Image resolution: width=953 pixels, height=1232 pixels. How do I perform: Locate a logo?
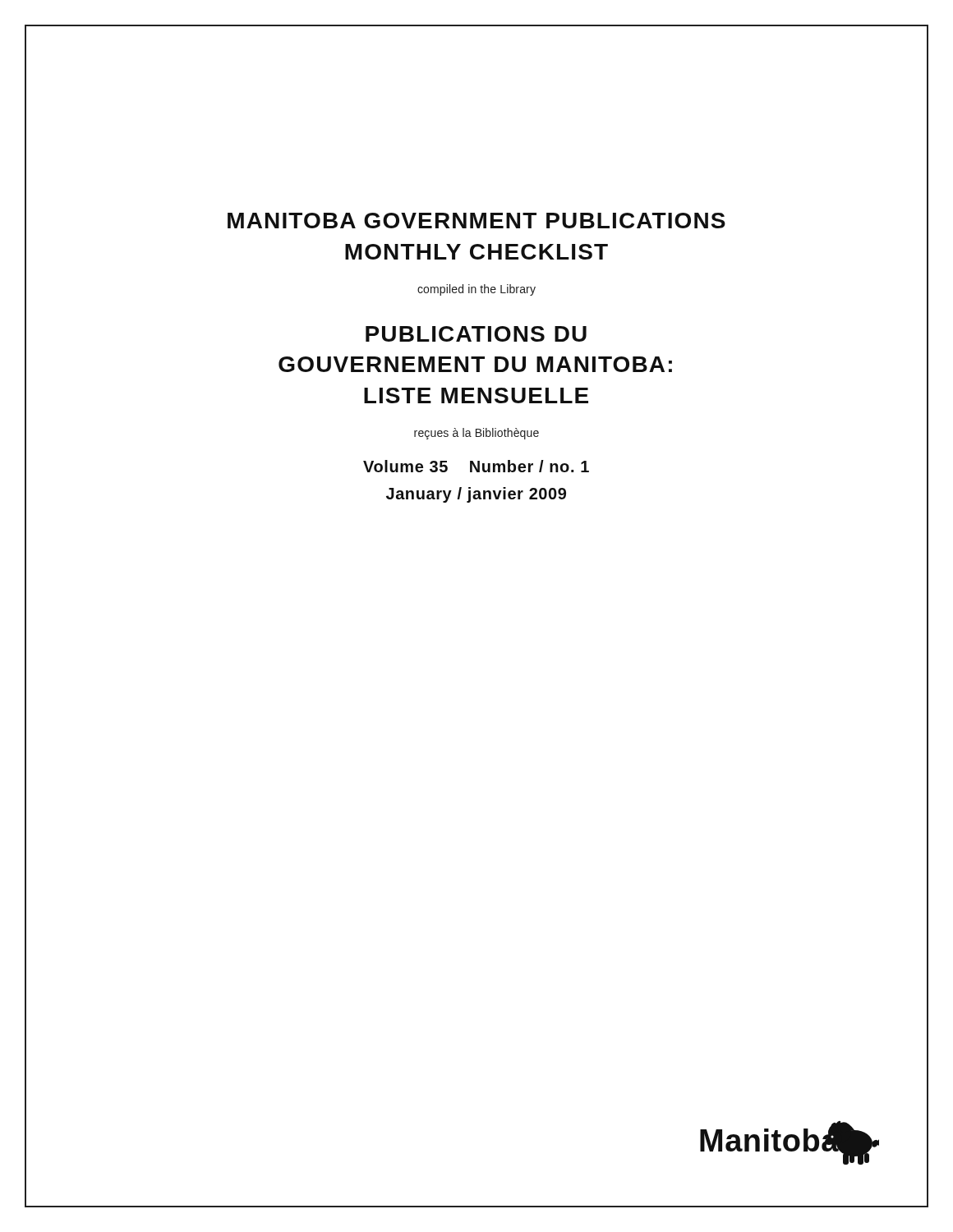789,1138
